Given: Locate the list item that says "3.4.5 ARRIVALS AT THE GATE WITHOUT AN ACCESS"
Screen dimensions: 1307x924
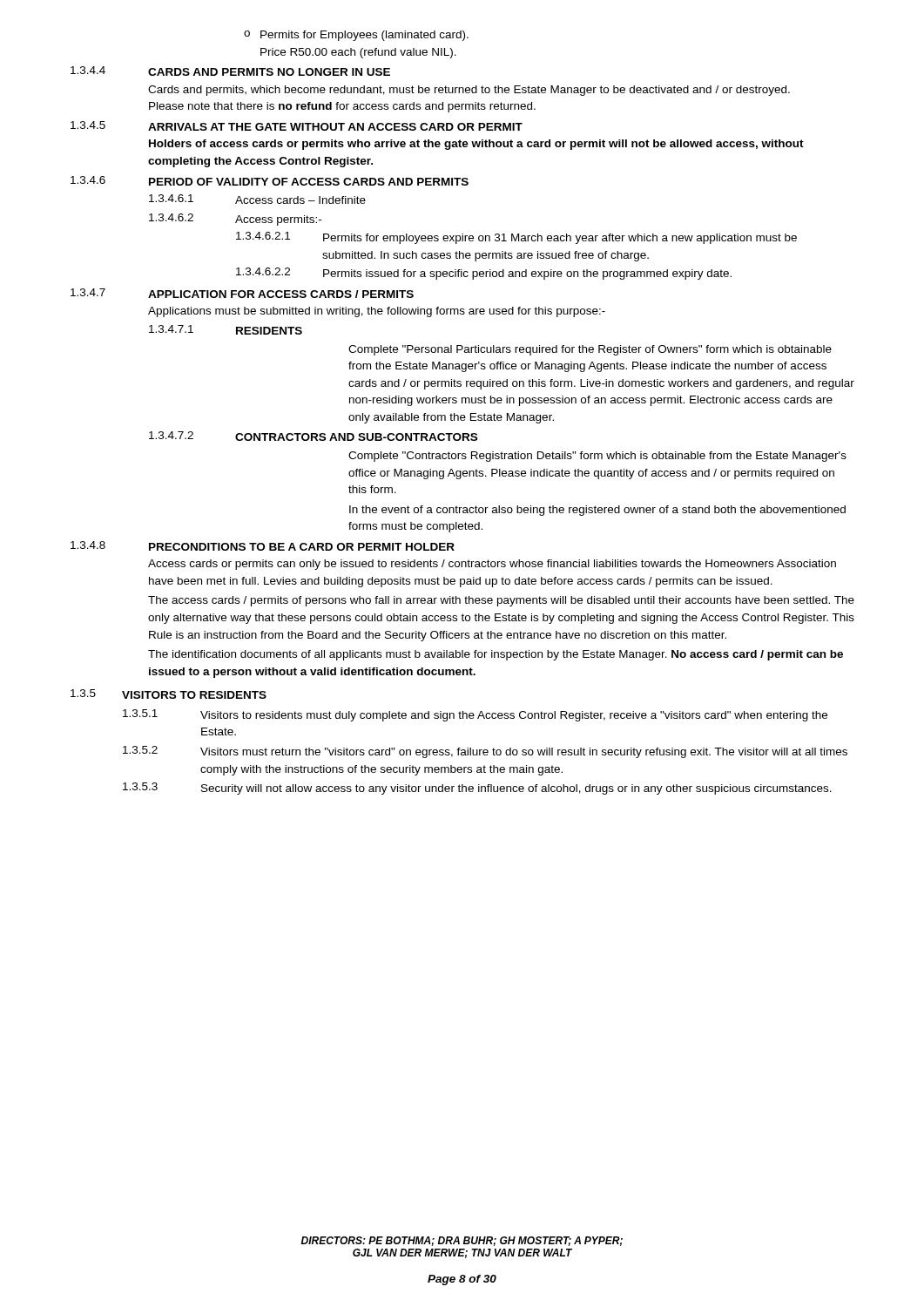Looking at the screenshot, I should [462, 144].
